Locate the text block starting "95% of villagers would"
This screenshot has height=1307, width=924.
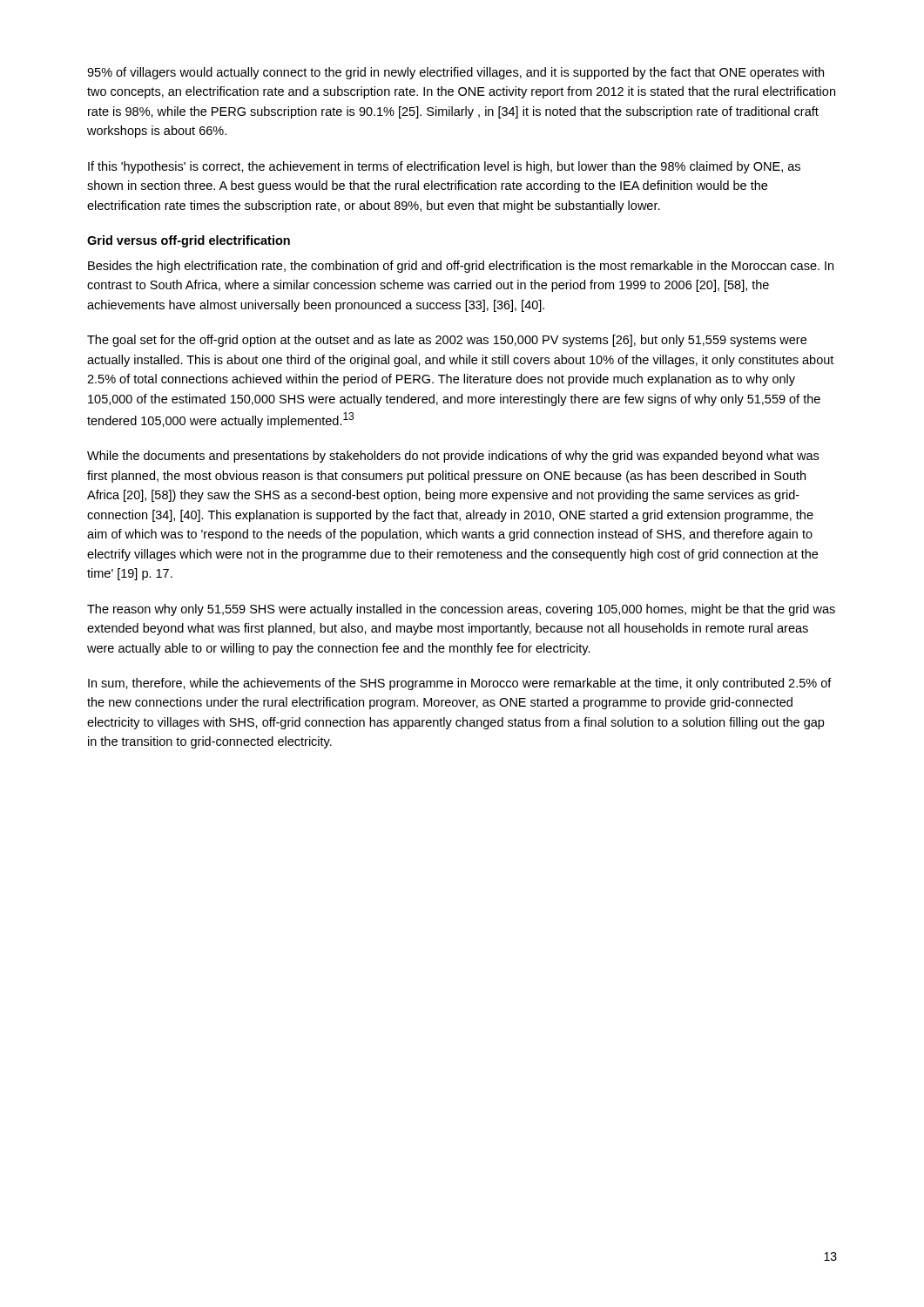(462, 102)
